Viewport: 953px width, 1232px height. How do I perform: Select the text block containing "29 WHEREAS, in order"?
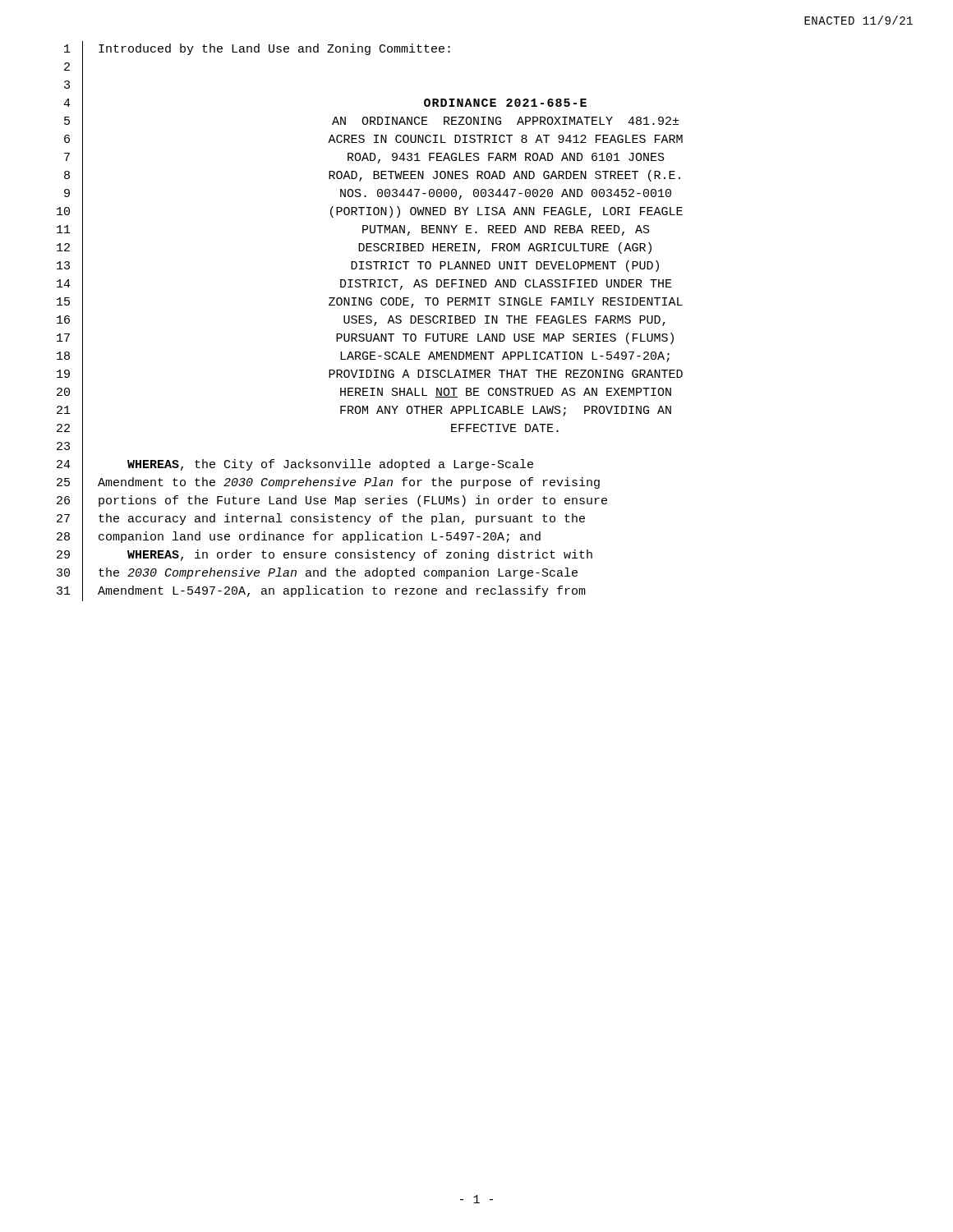476,574
